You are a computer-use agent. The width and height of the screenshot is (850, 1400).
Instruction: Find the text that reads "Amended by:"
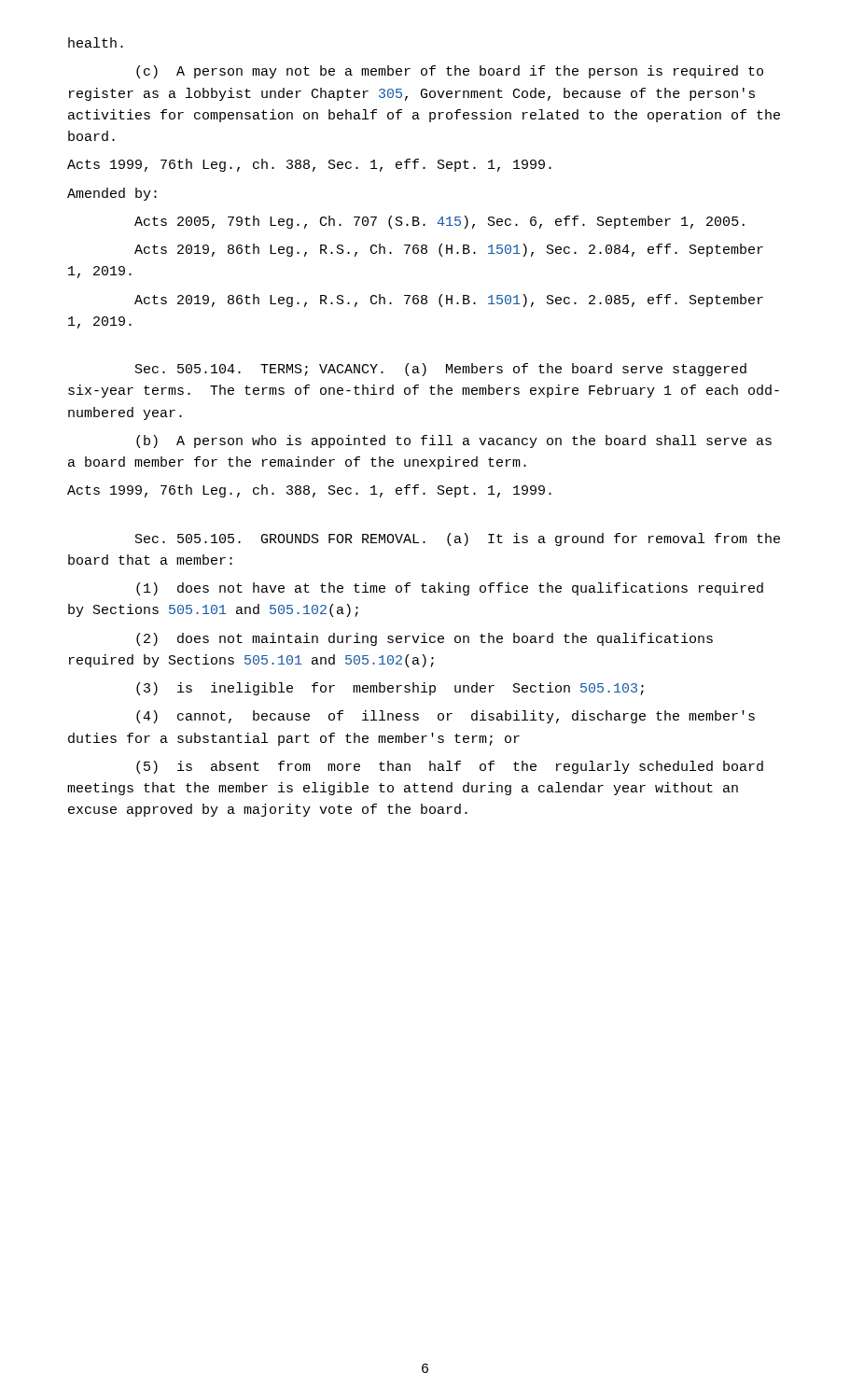[x=112, y=194]
